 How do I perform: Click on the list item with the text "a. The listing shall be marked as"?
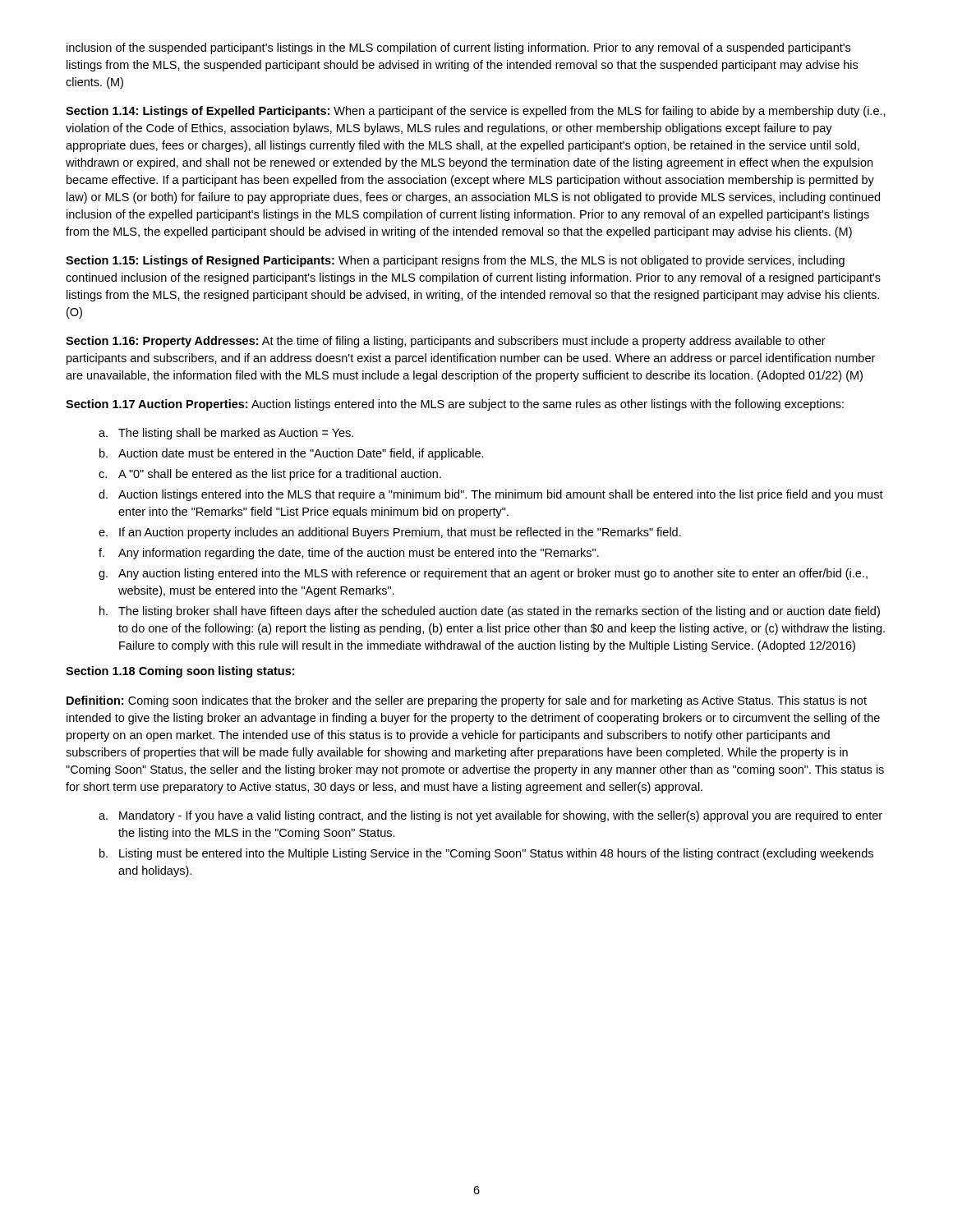coord(226,434)
